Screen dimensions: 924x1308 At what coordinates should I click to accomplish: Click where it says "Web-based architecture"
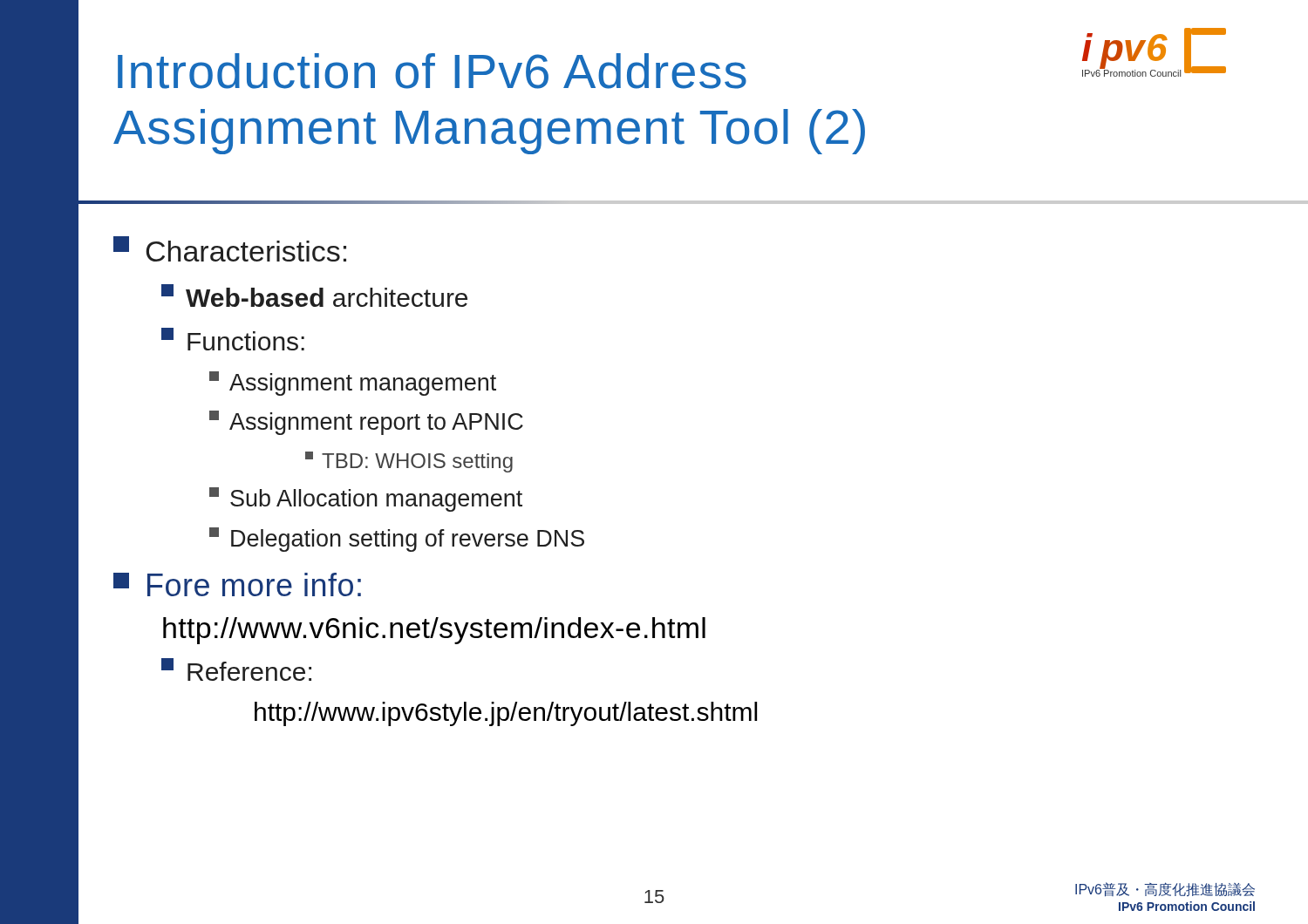click(x=315, y=298)
